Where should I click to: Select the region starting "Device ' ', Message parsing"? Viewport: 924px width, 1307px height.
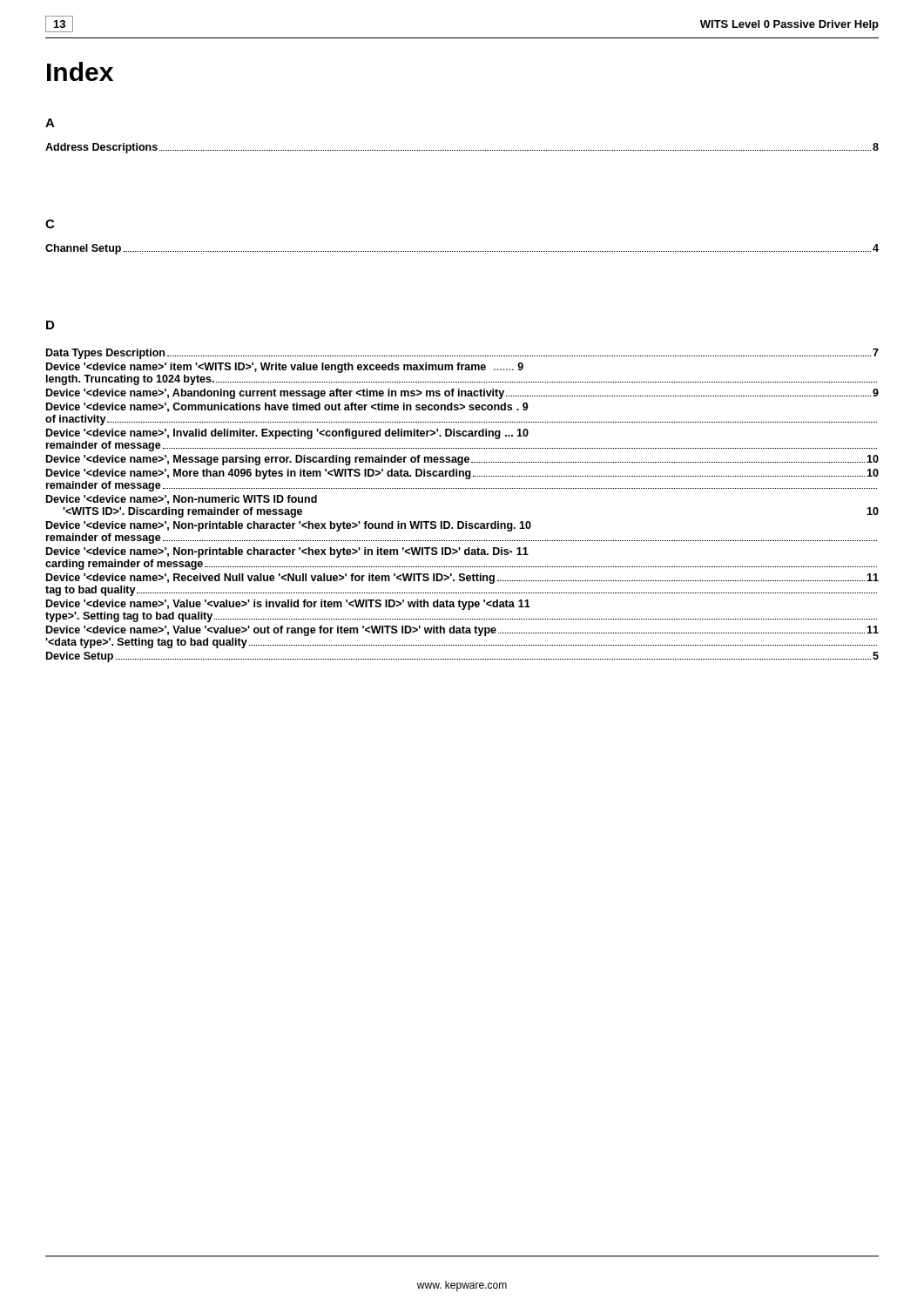(462, 459)
